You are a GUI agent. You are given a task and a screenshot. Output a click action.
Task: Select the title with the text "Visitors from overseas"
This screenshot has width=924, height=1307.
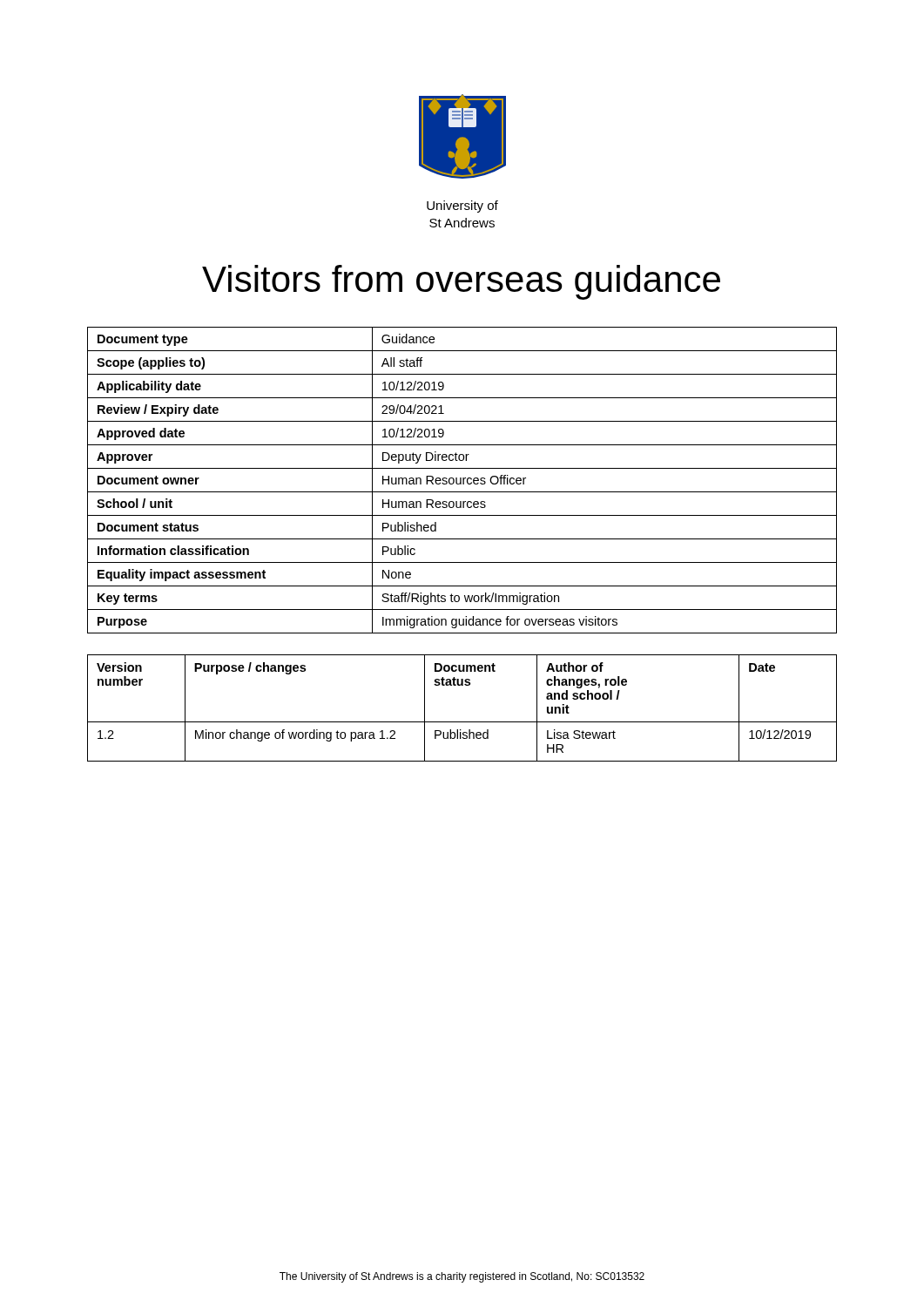pyautogui.click(x=462, y=279)
